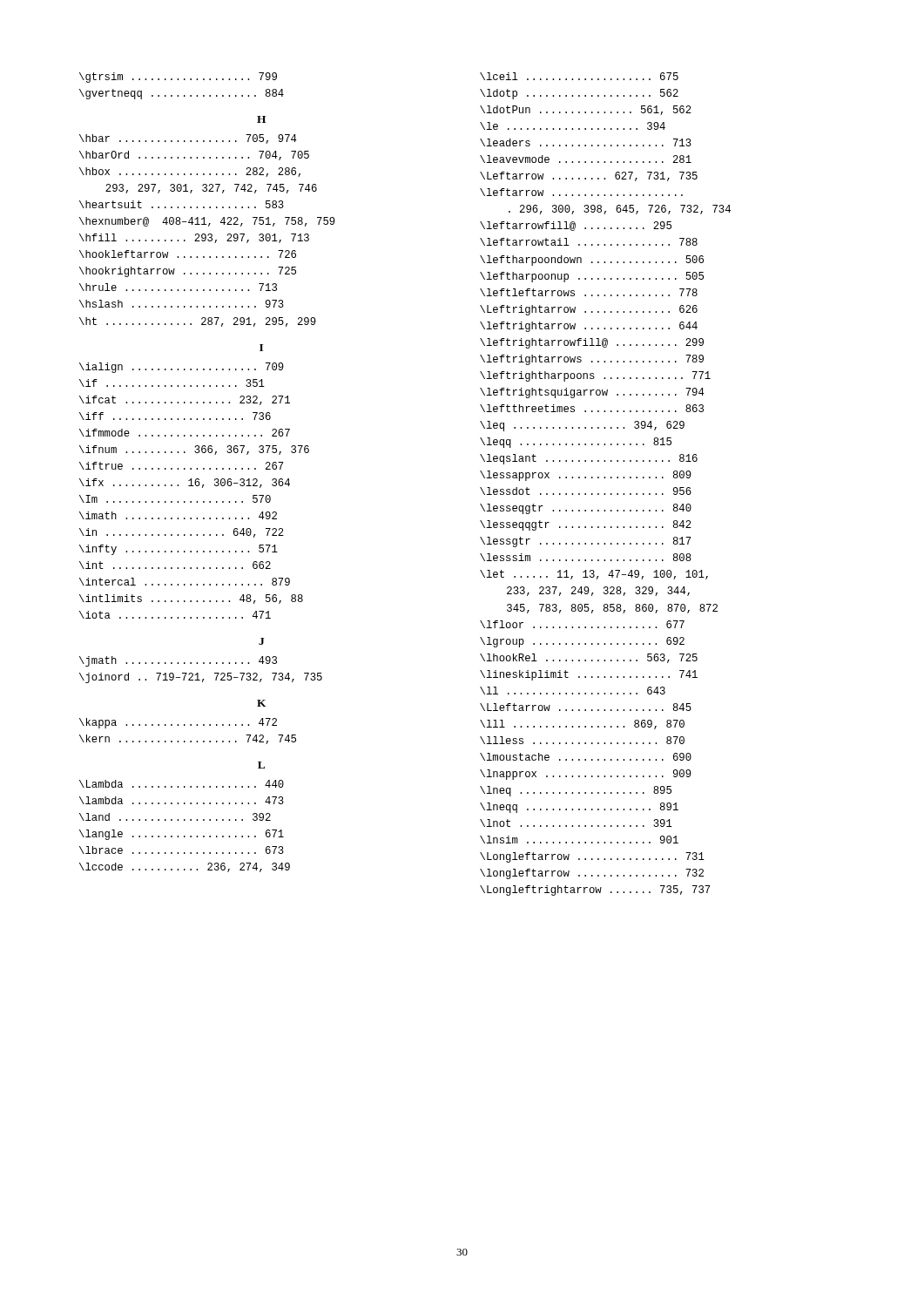This screenshot has height=1307, width=924.
Task: Point to "\hbarOrd .................. 704, 705"
Action: [261, 157]
